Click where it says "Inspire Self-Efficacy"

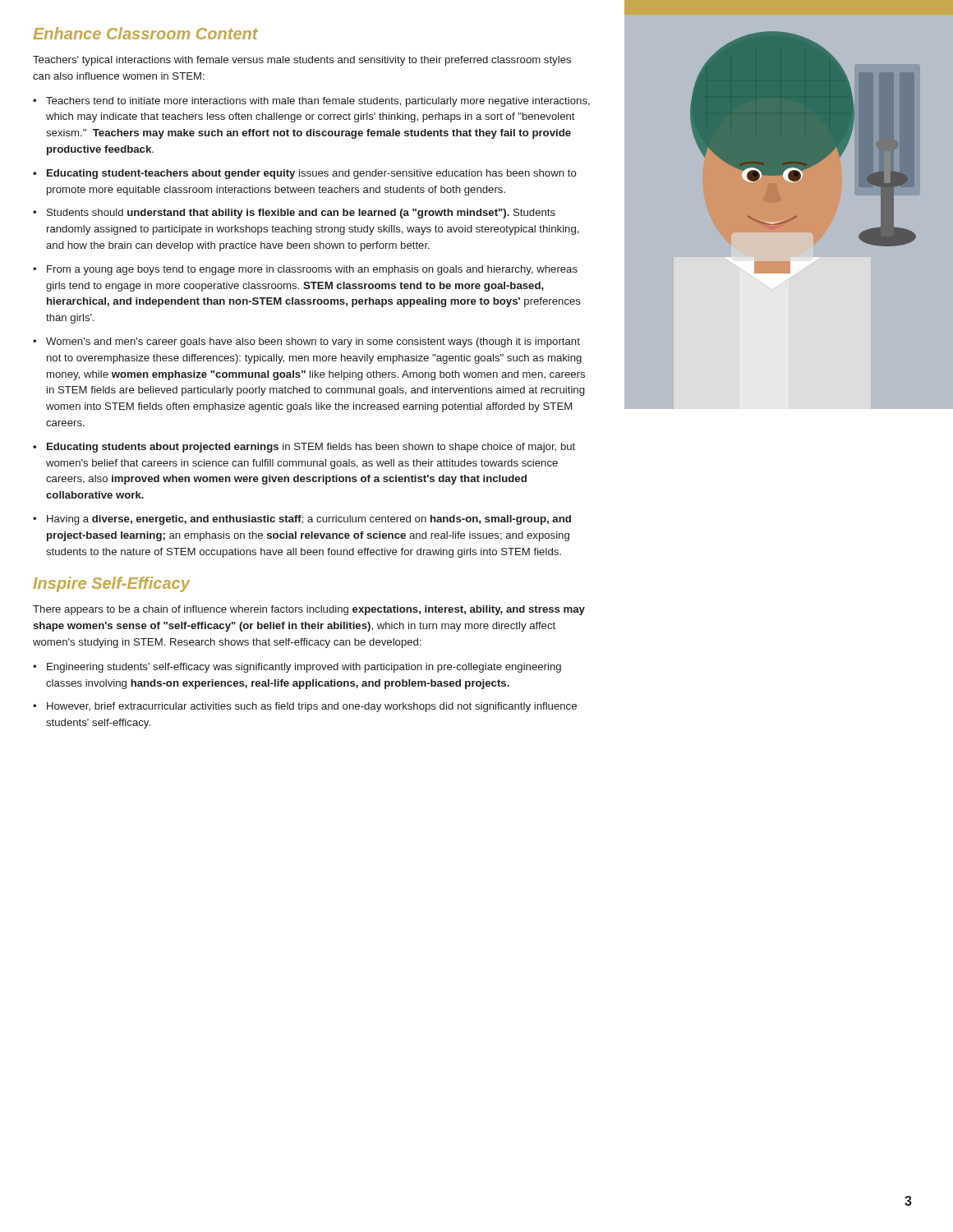[x=111, y=583]
